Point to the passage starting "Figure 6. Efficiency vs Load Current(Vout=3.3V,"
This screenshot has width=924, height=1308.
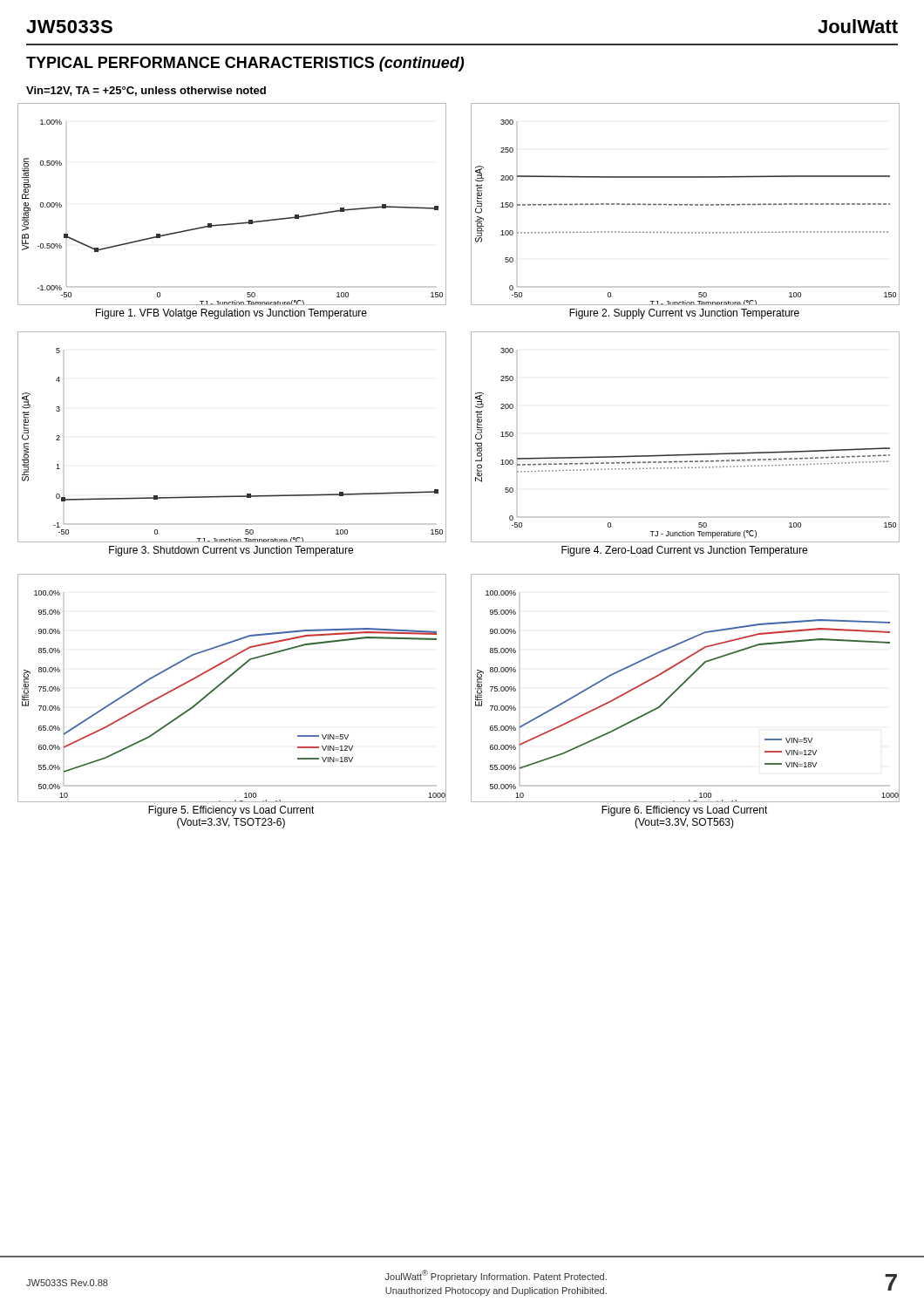(x=684, y=816)
